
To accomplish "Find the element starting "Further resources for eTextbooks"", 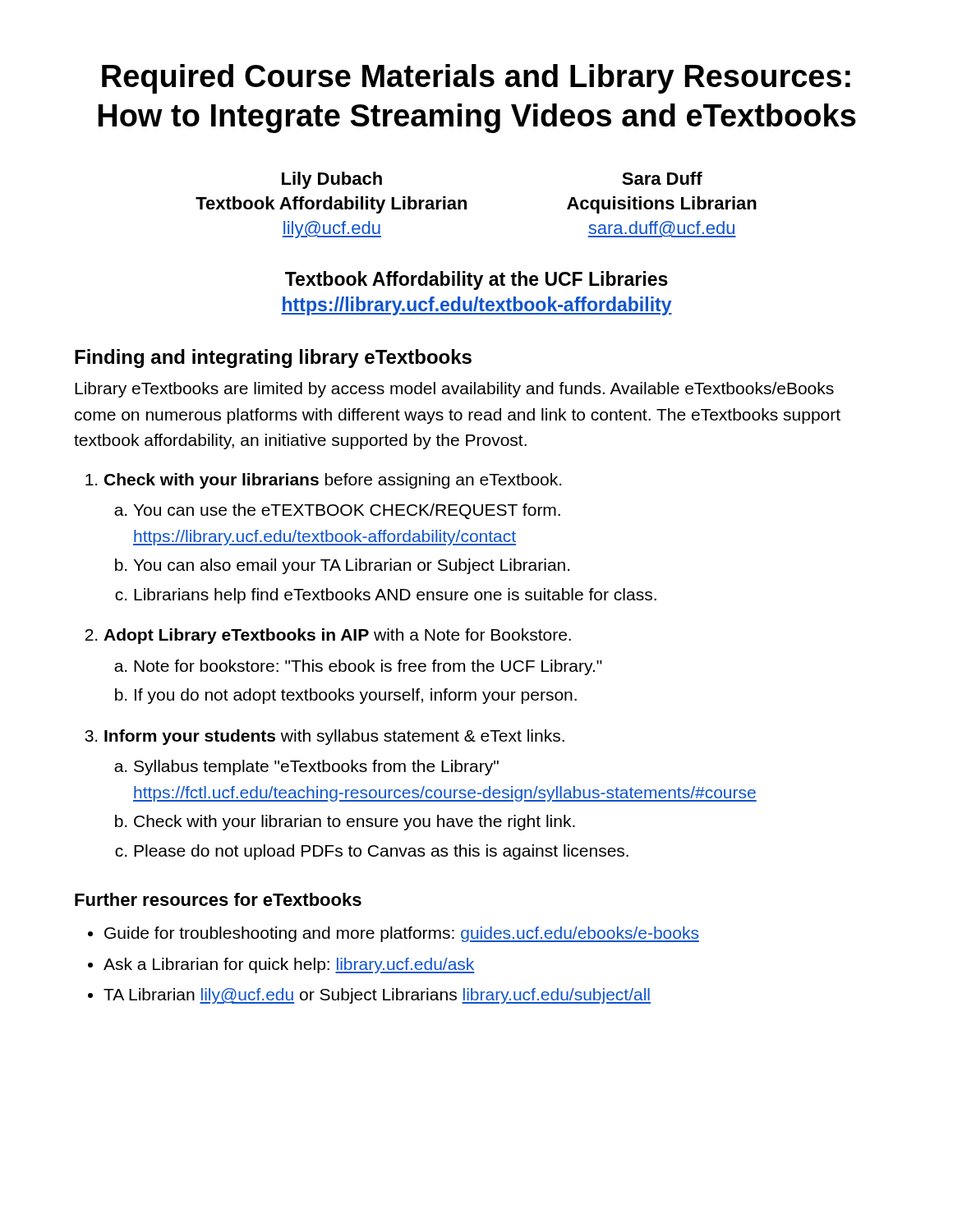I will (x=218, y=900).
